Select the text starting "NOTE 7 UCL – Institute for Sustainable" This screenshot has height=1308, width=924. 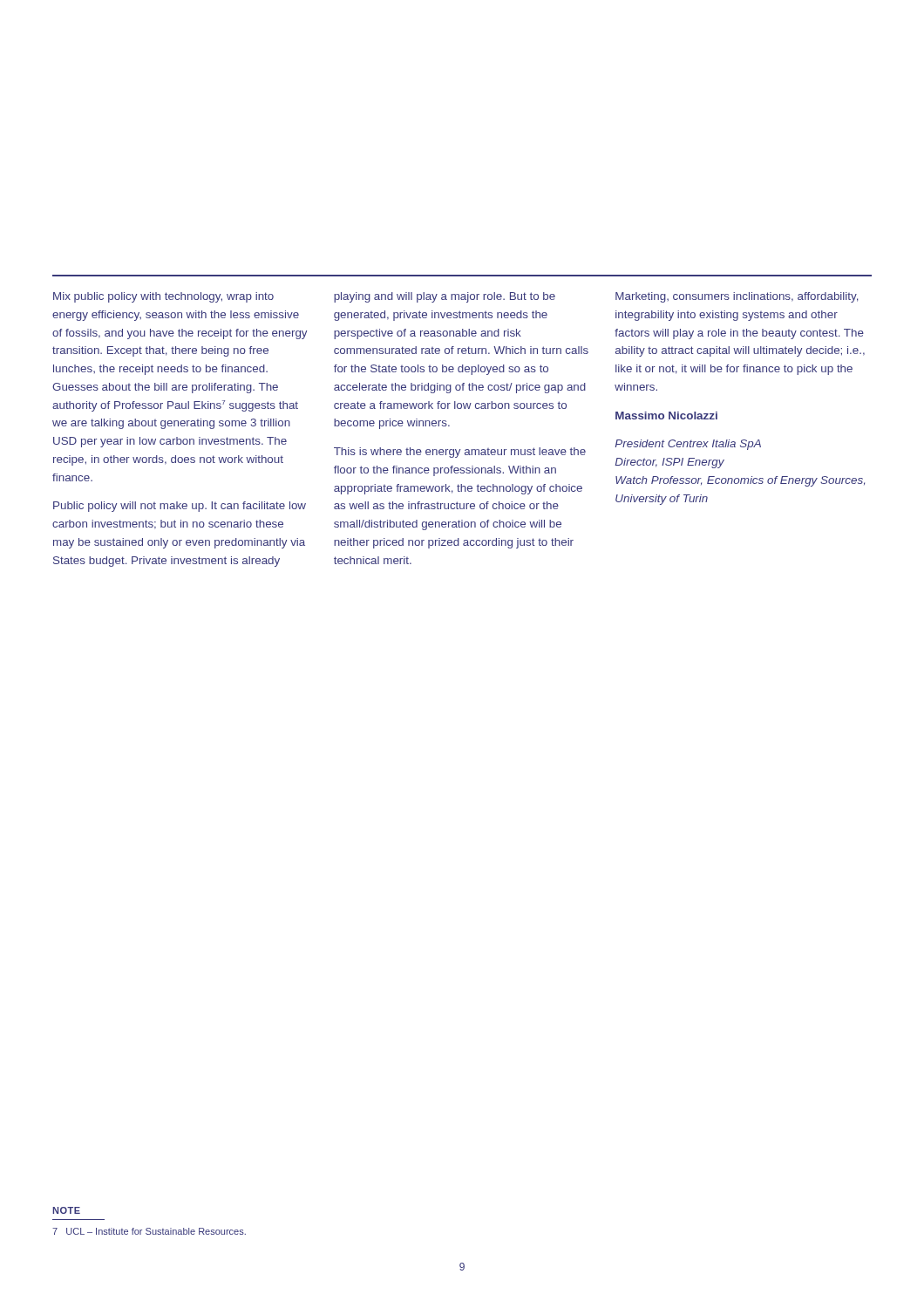pyautogui.click(x=66, y=1210)
